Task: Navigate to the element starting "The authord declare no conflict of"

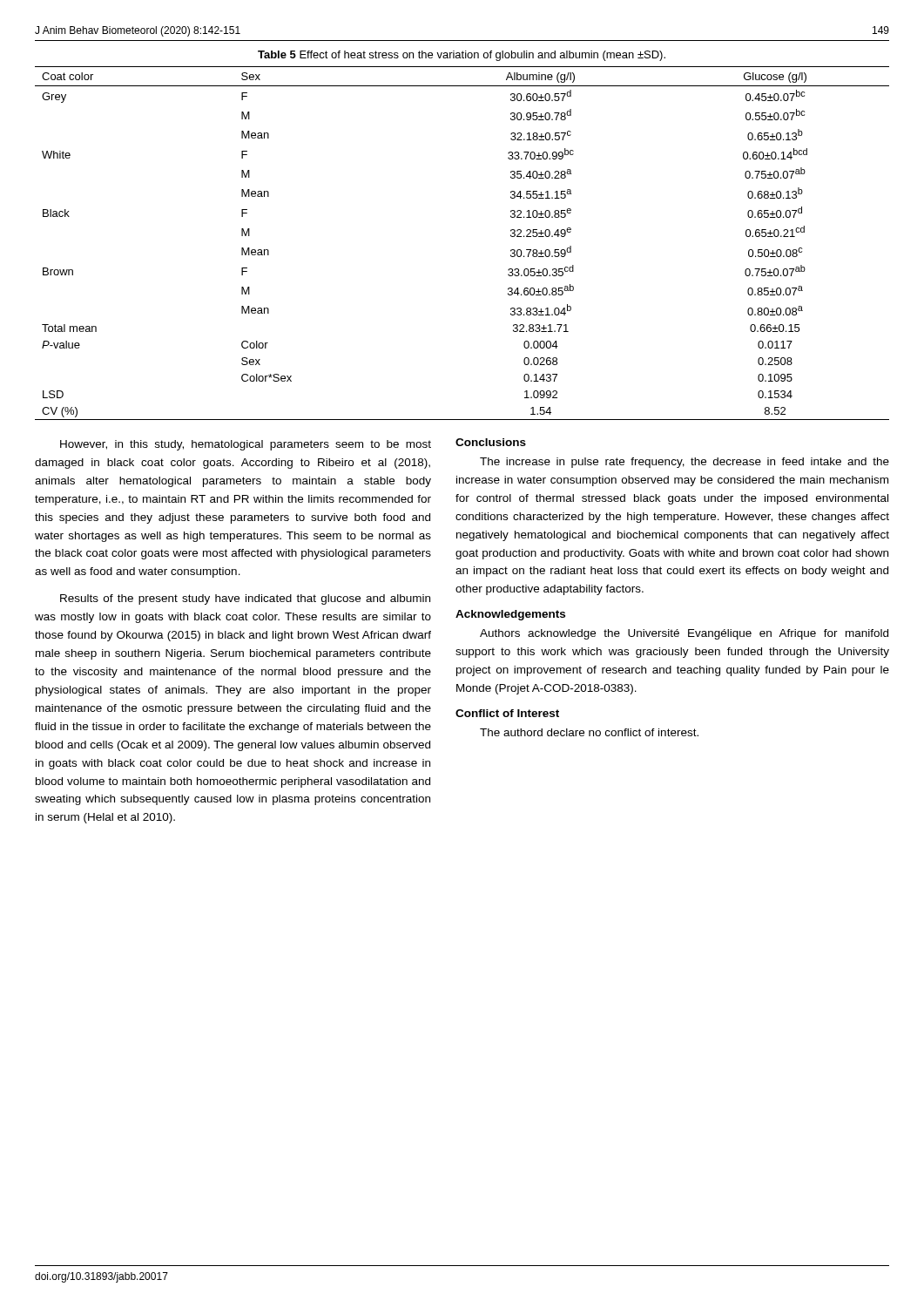Action: 672,733
